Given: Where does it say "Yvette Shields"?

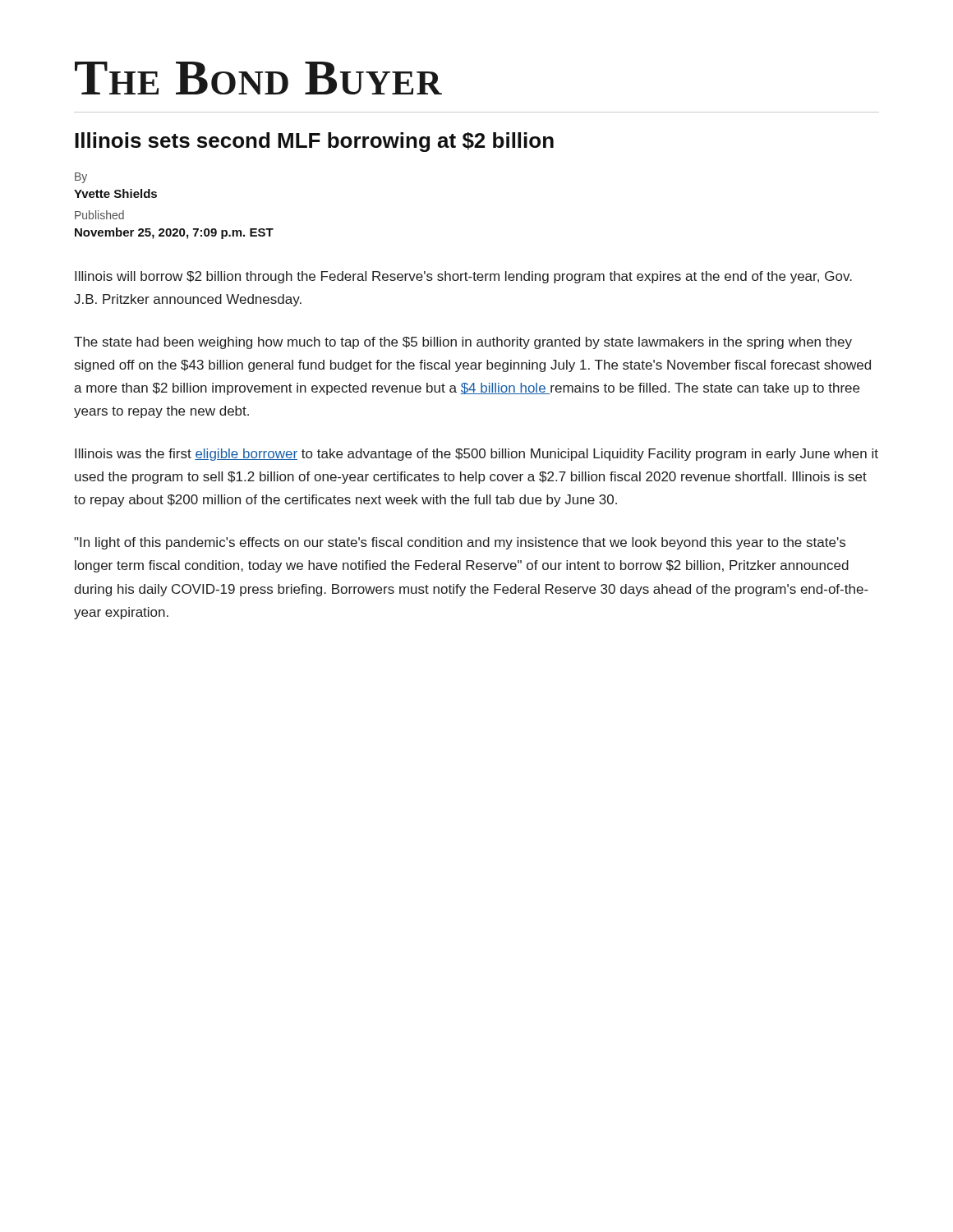Looking at the screenshot, I should pos(116,193).
